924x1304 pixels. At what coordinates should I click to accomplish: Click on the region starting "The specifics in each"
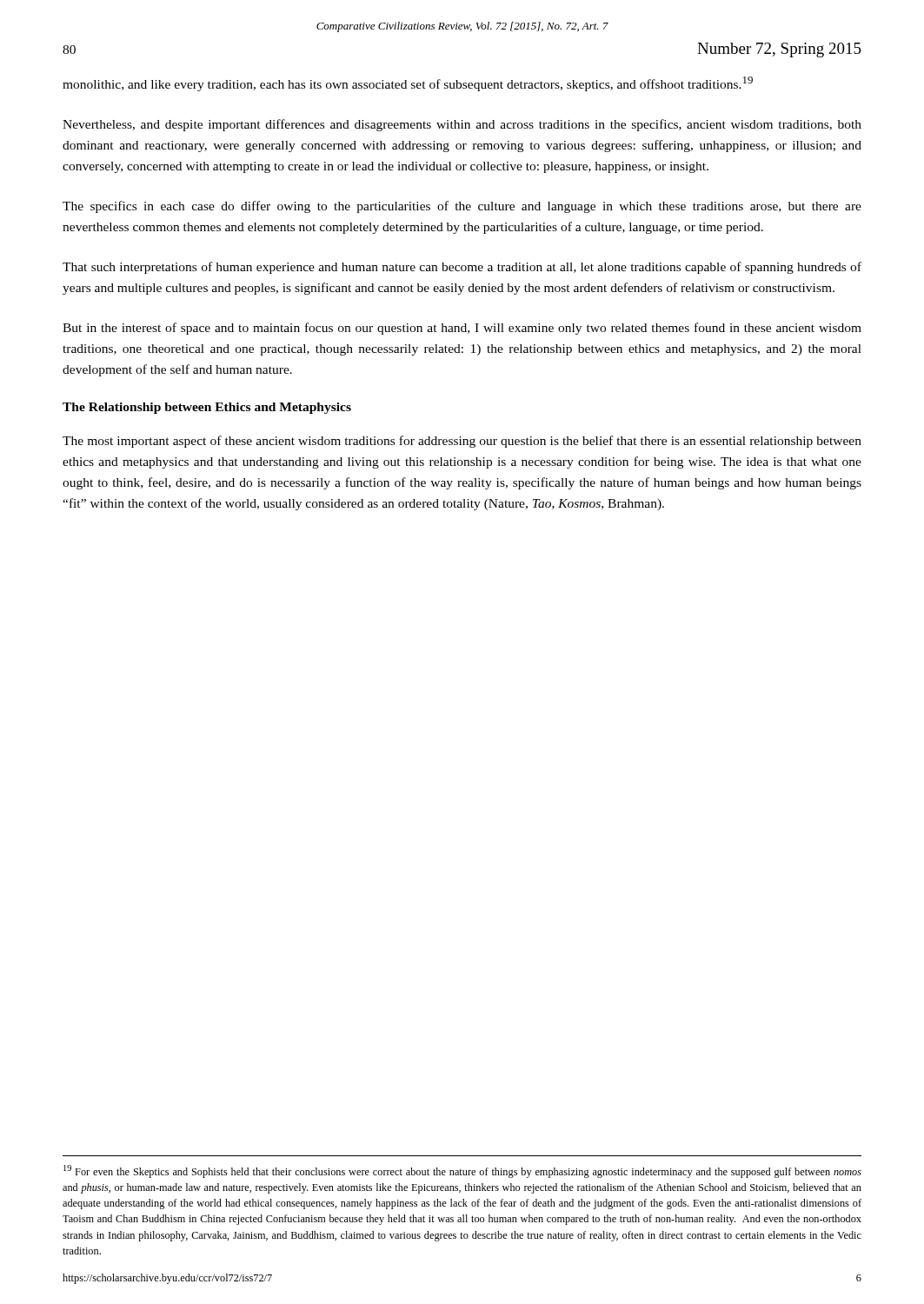pyautogui.click(x=462, y=216)
